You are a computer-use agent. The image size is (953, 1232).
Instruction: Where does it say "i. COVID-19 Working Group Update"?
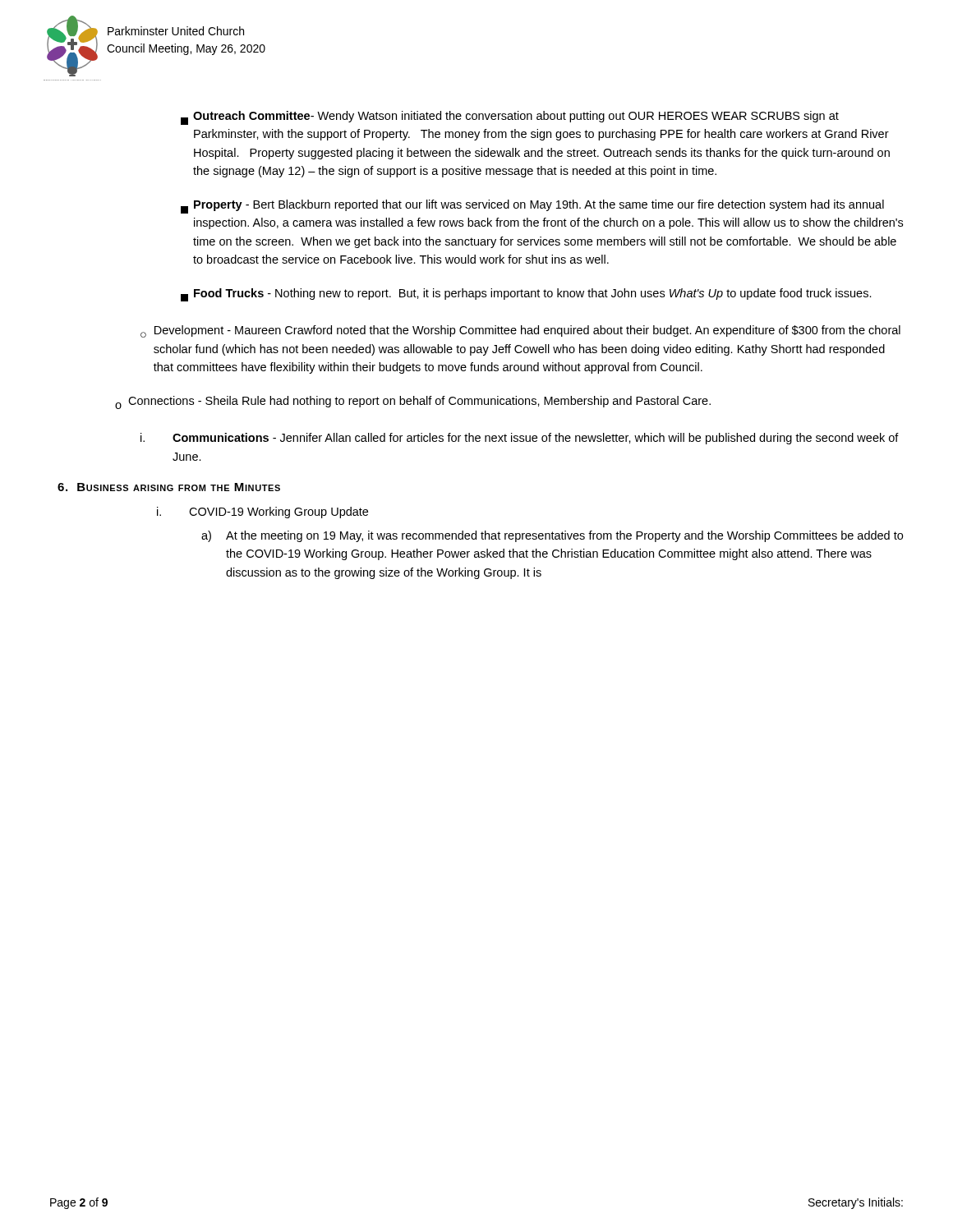tap(262, 513)
